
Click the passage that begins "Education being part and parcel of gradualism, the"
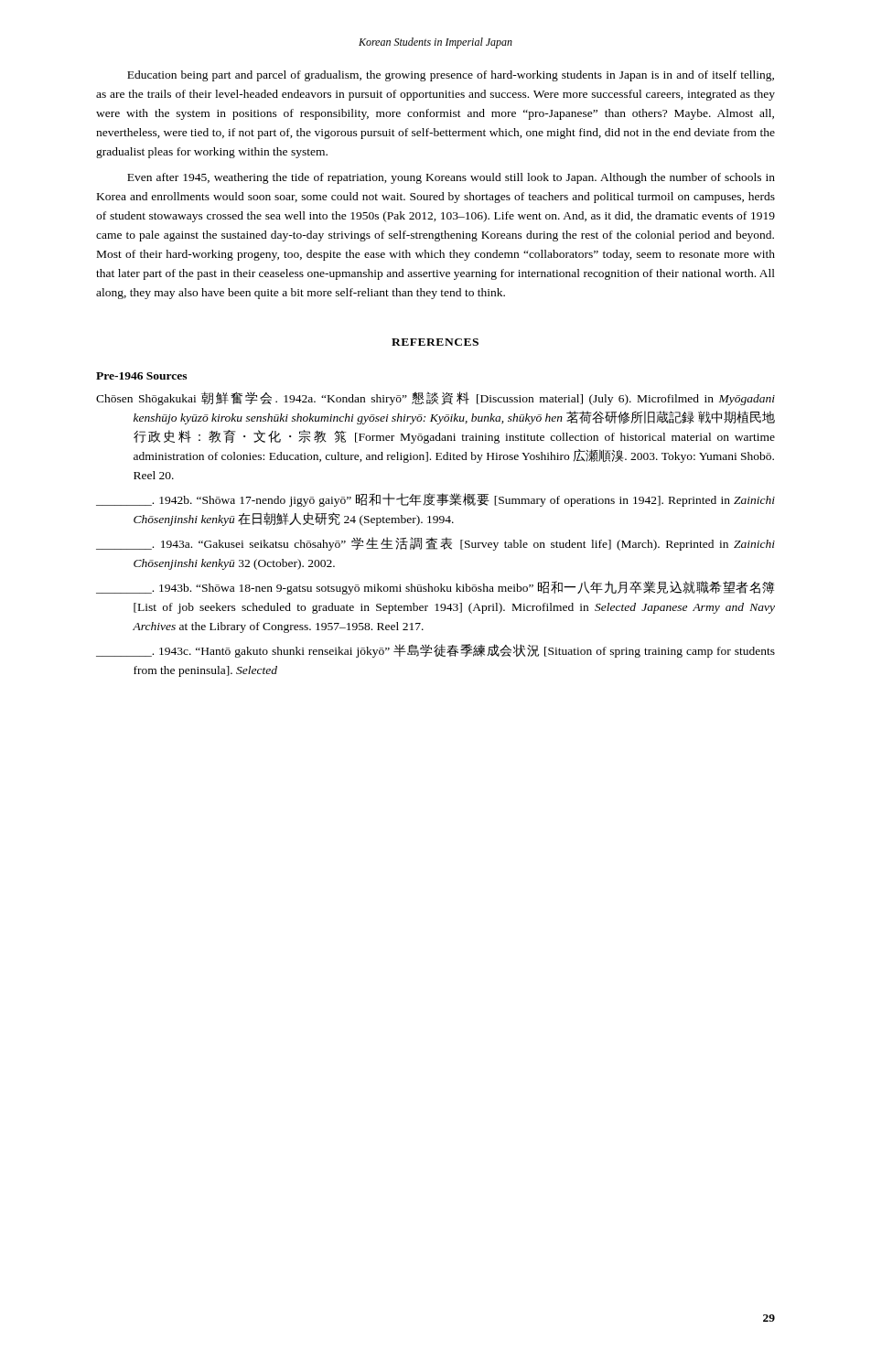coord(436,113)
